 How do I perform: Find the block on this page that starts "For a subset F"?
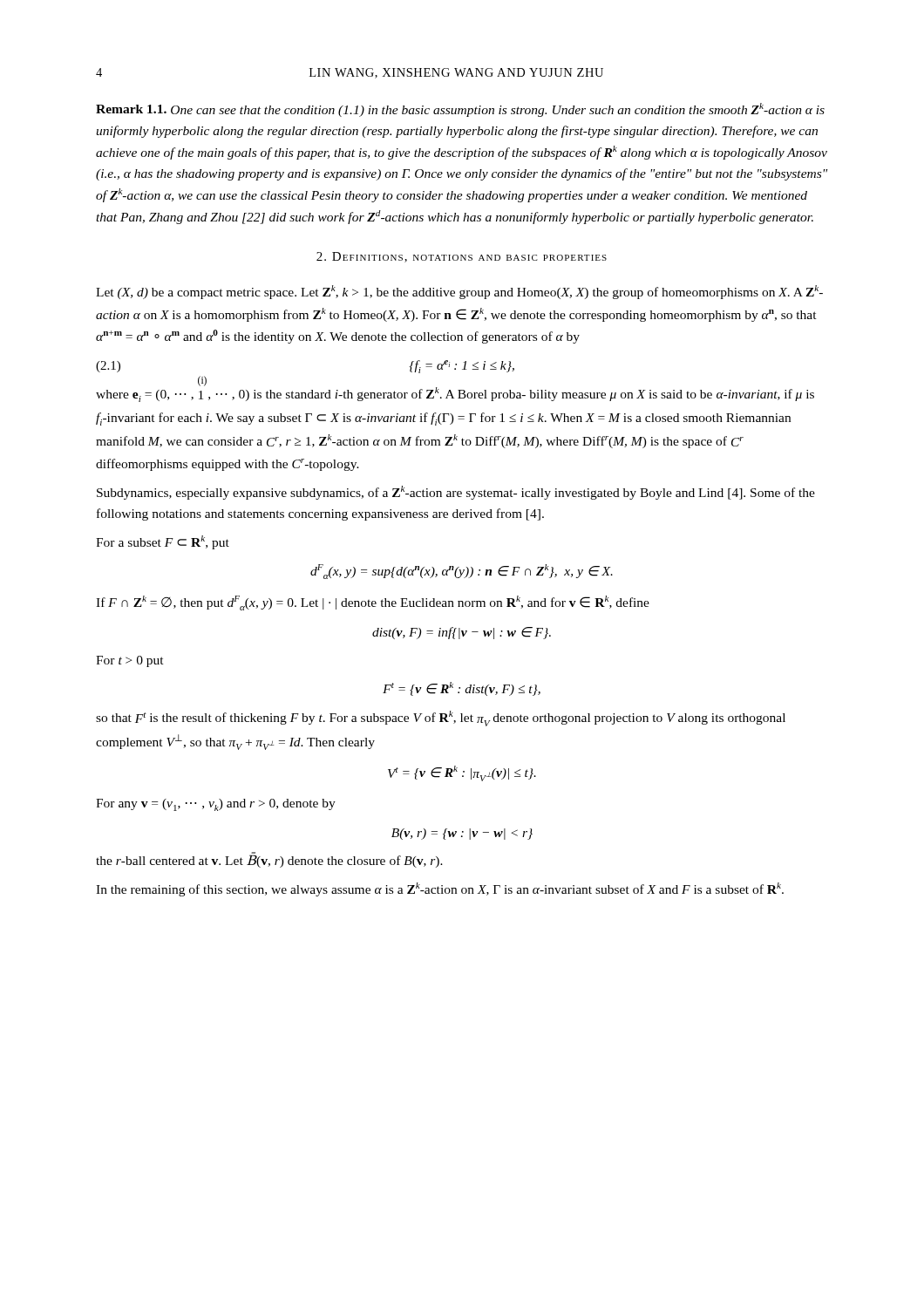click(163, 542)
